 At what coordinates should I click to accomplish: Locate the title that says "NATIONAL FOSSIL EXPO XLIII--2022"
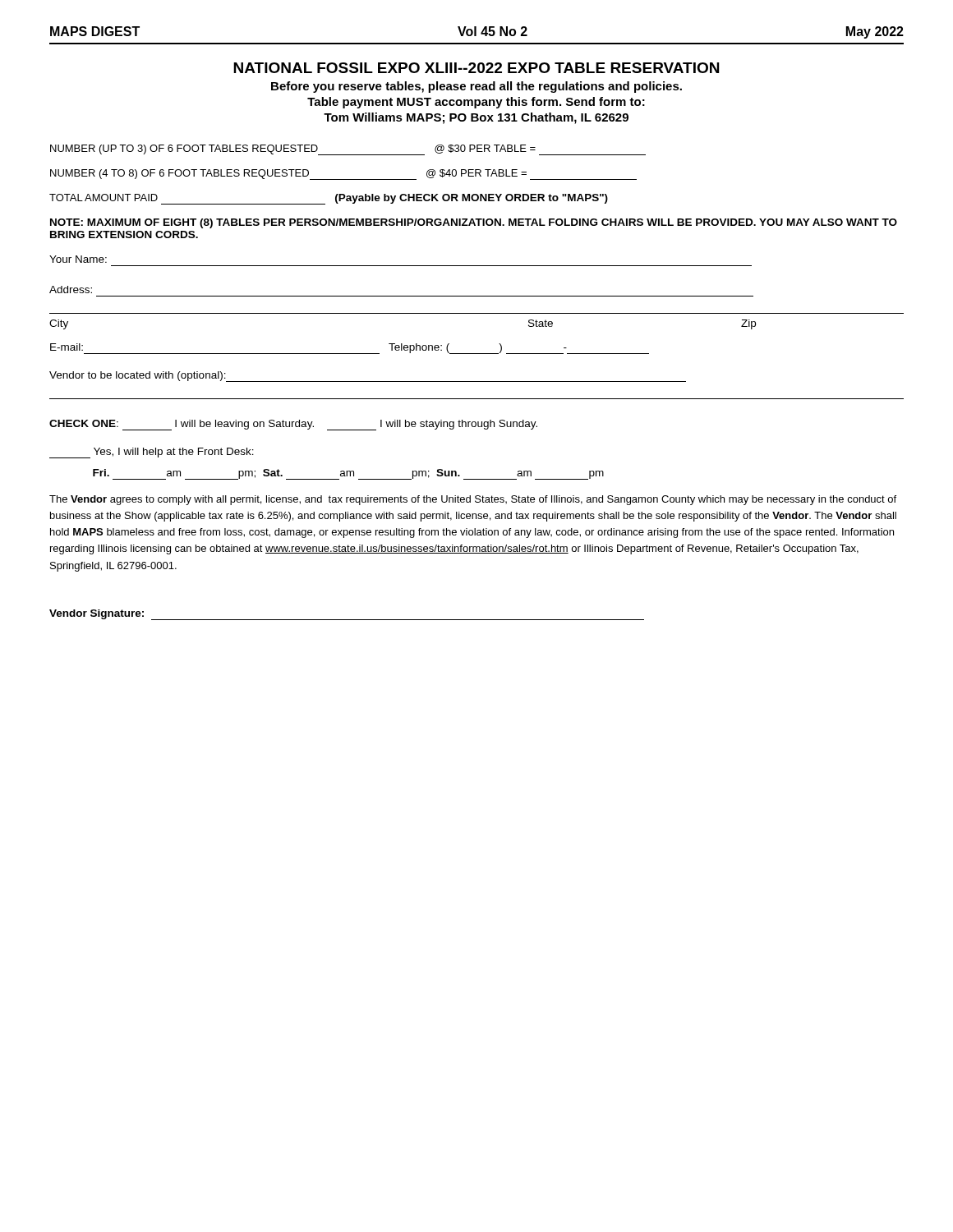click(x=476, y=92)
